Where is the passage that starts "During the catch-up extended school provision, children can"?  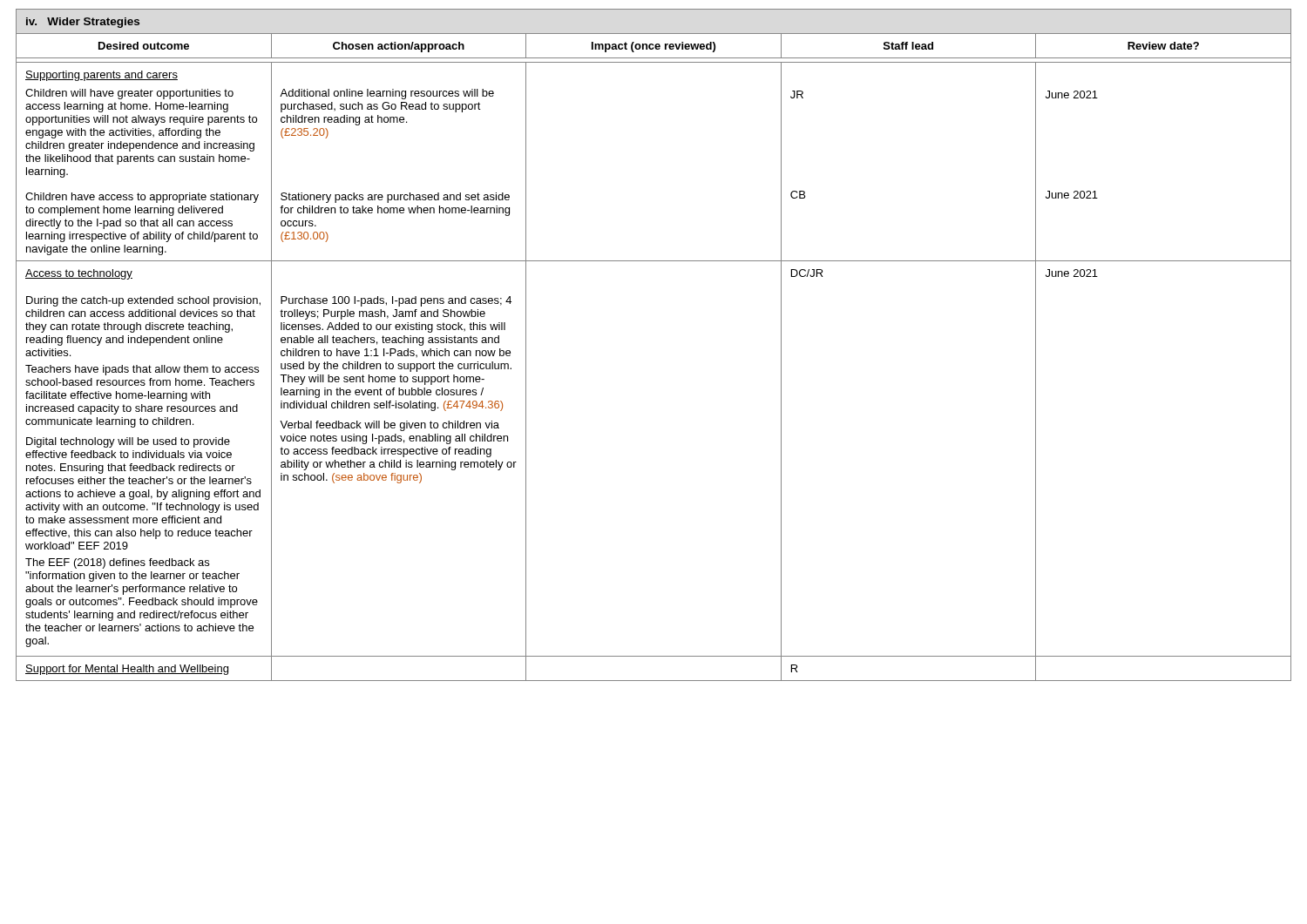(144, 470)
